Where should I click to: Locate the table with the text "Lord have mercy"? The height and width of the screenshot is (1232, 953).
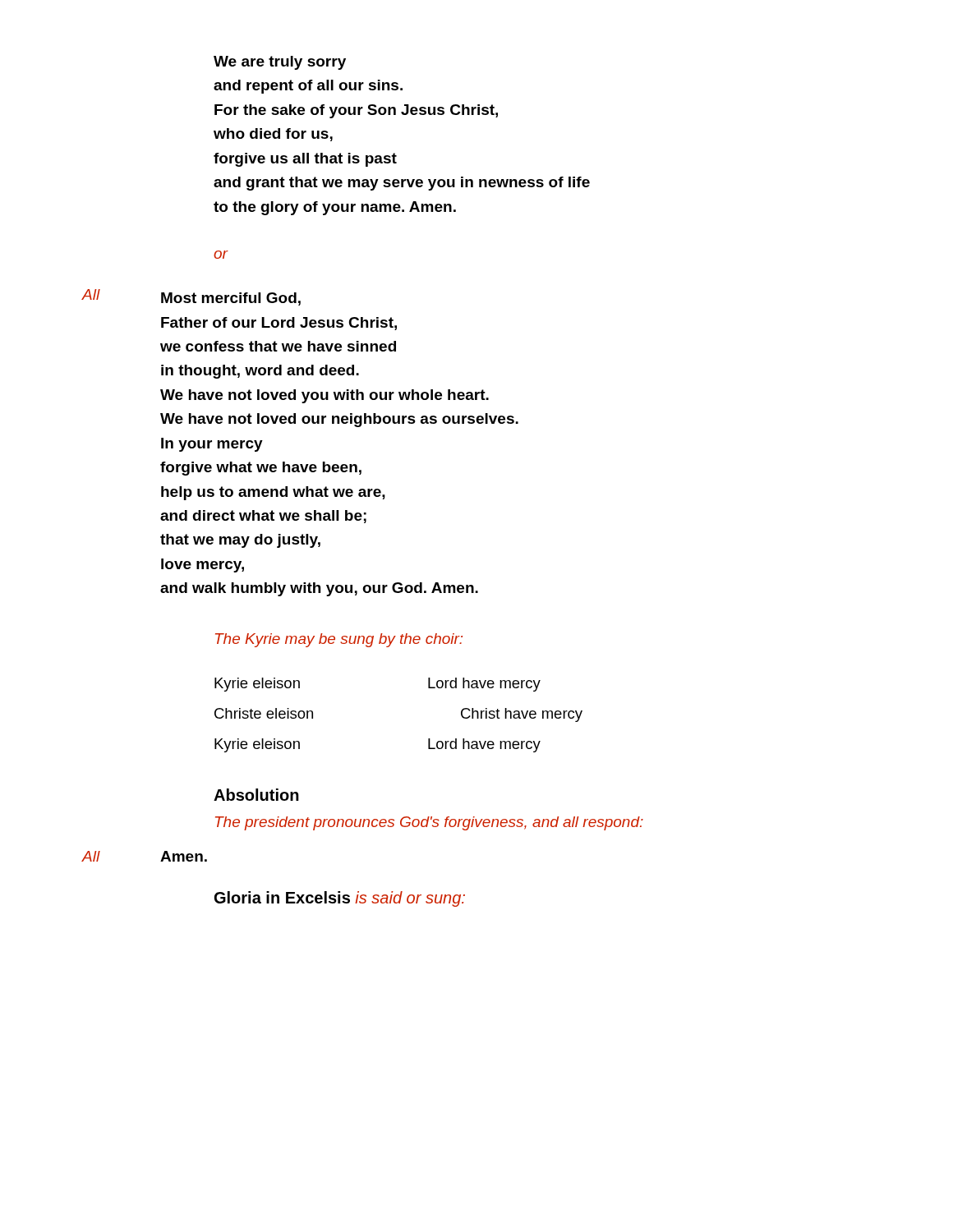[550, 713]
